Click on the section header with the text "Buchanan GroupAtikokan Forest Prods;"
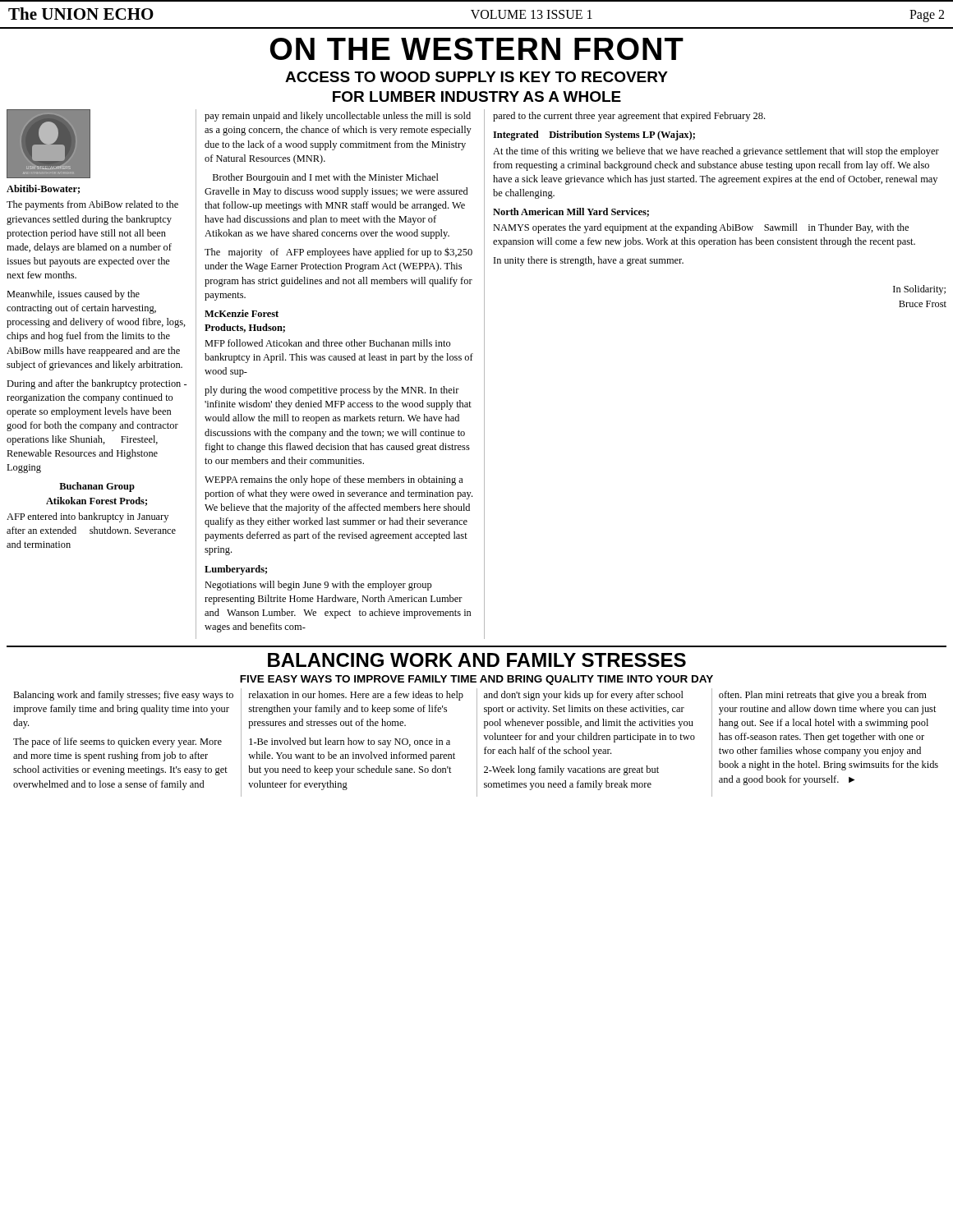 tap(97, 494)
